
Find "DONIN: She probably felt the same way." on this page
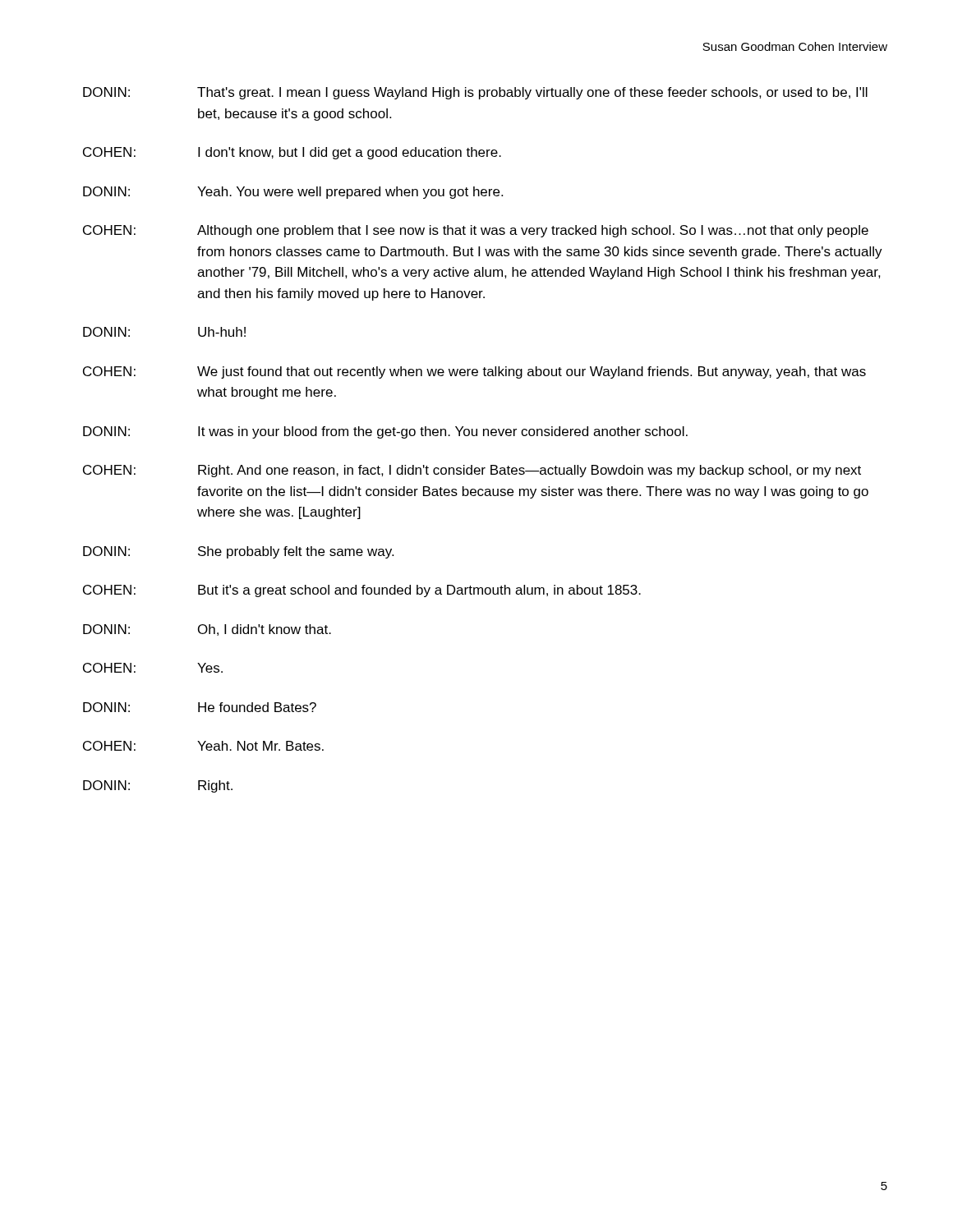[x=238, y=552]
